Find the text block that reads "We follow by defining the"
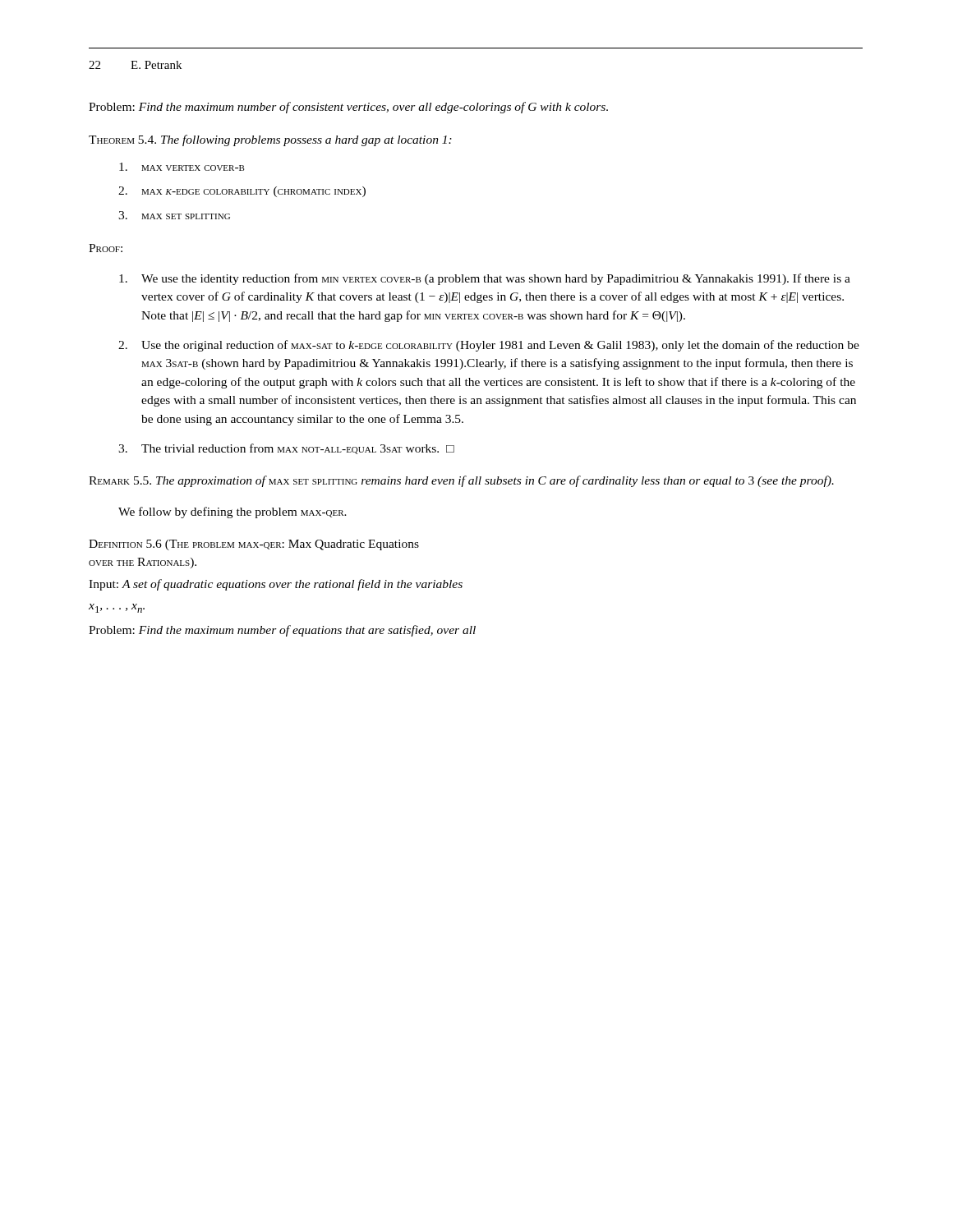 click(233, 511)
